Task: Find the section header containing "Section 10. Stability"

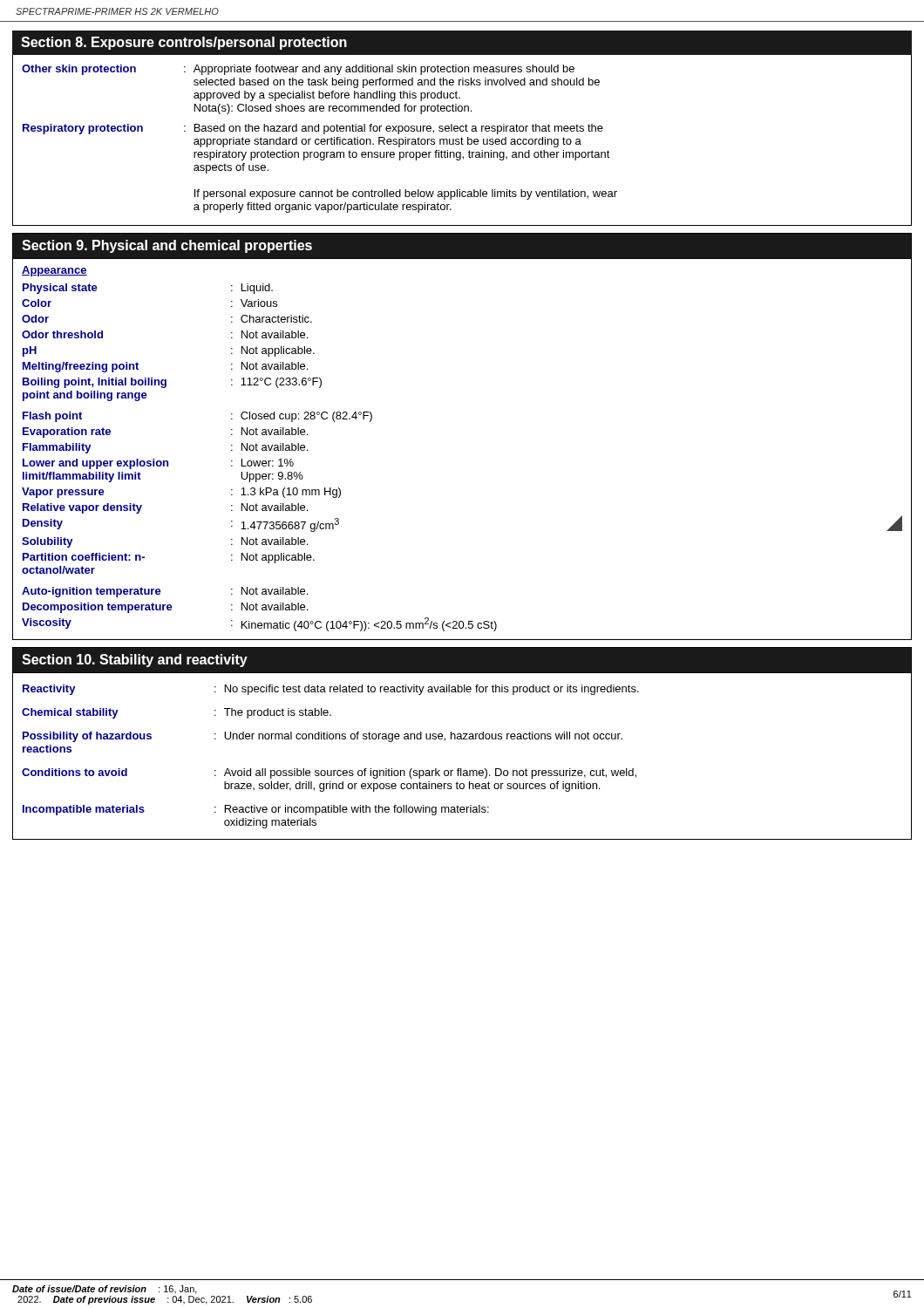Action: pyautogui.click(x=135, y=659)
